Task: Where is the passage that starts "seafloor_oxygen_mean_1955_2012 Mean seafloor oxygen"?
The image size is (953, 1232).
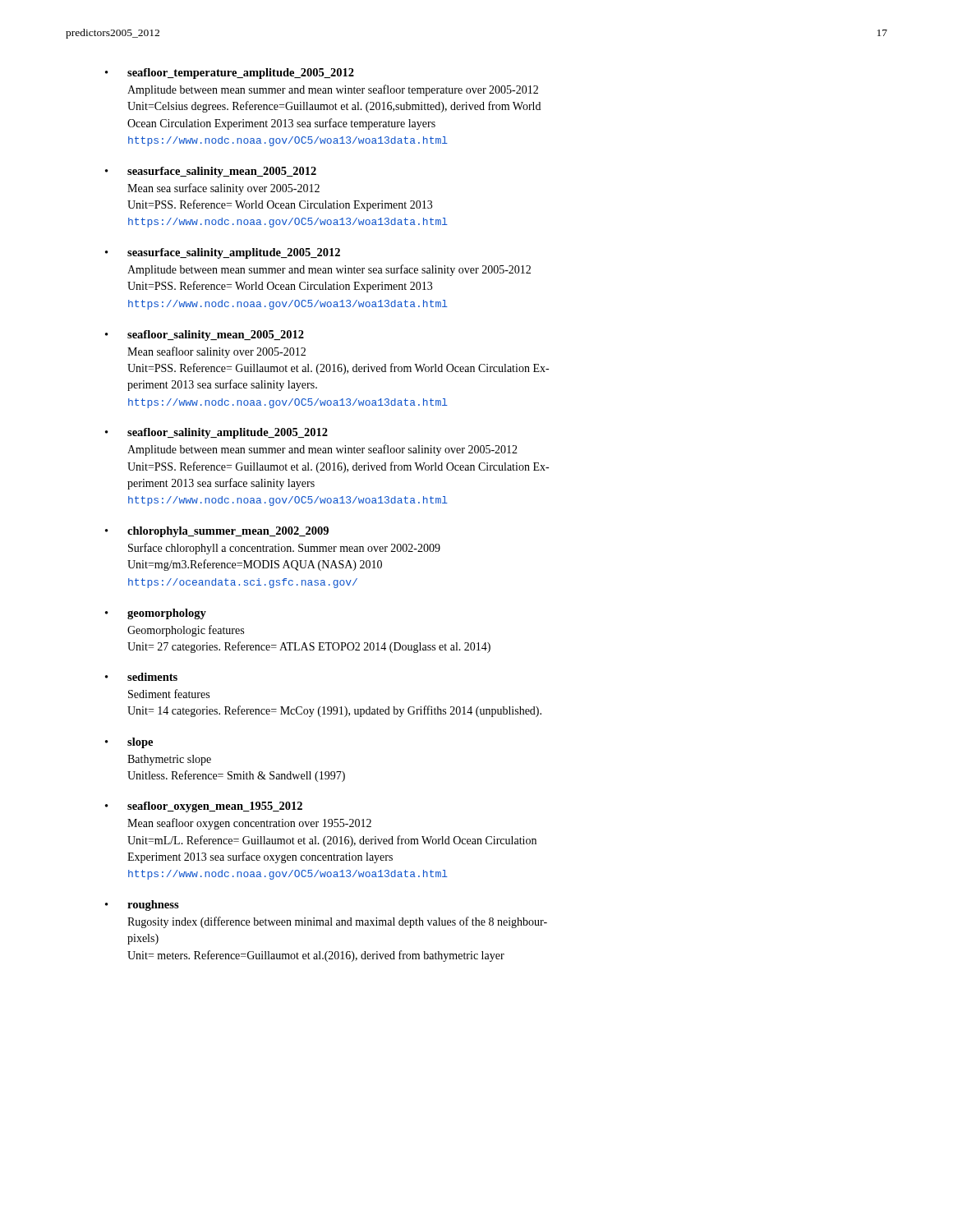Action: click(x=507, y=841)
